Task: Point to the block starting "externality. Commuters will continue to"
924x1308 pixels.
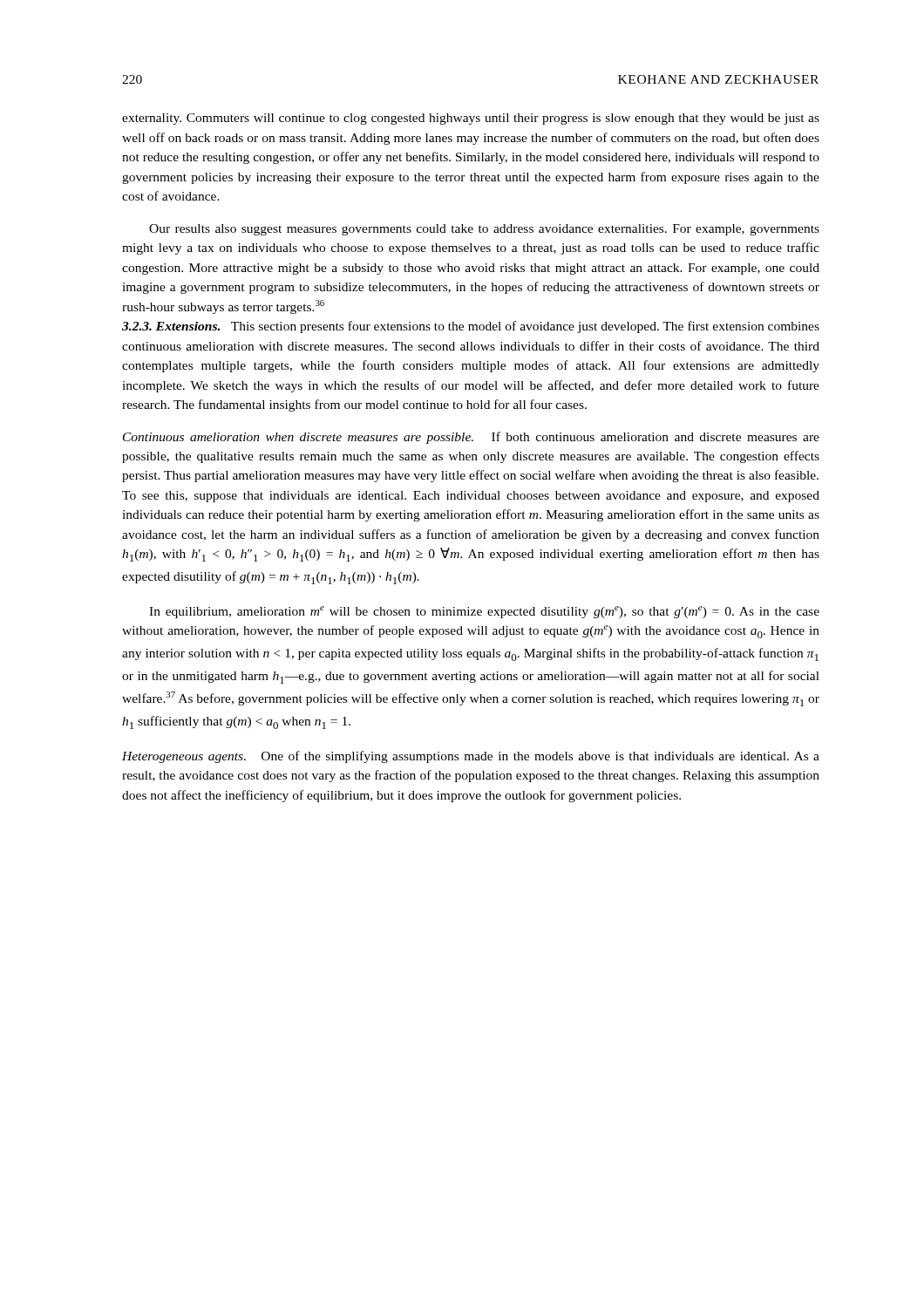Action: click(x=471, y=158)
